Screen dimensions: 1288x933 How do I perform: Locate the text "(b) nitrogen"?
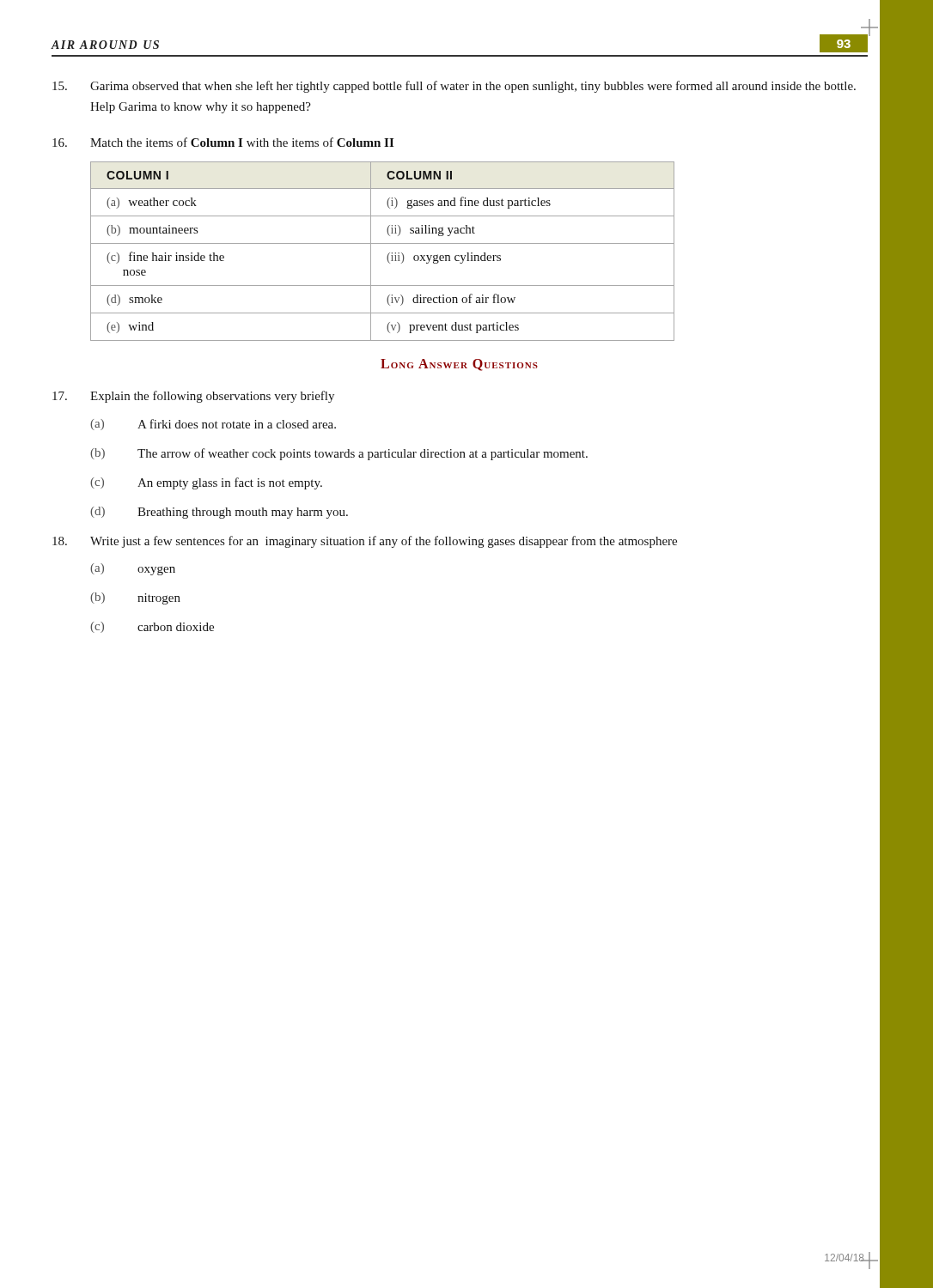point(135,598)
